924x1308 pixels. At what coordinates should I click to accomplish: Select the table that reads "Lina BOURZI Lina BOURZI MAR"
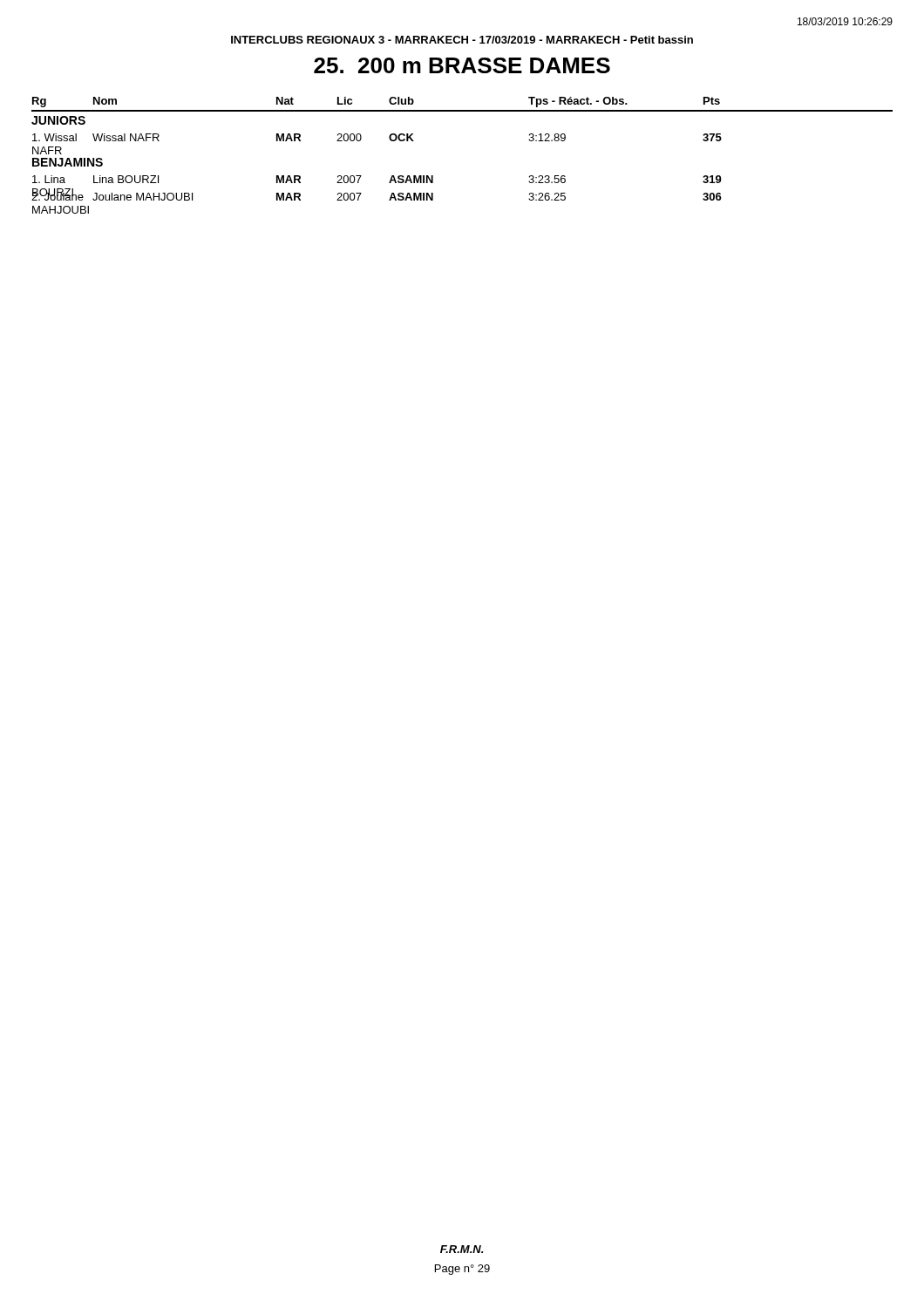(x=462, y=186)
